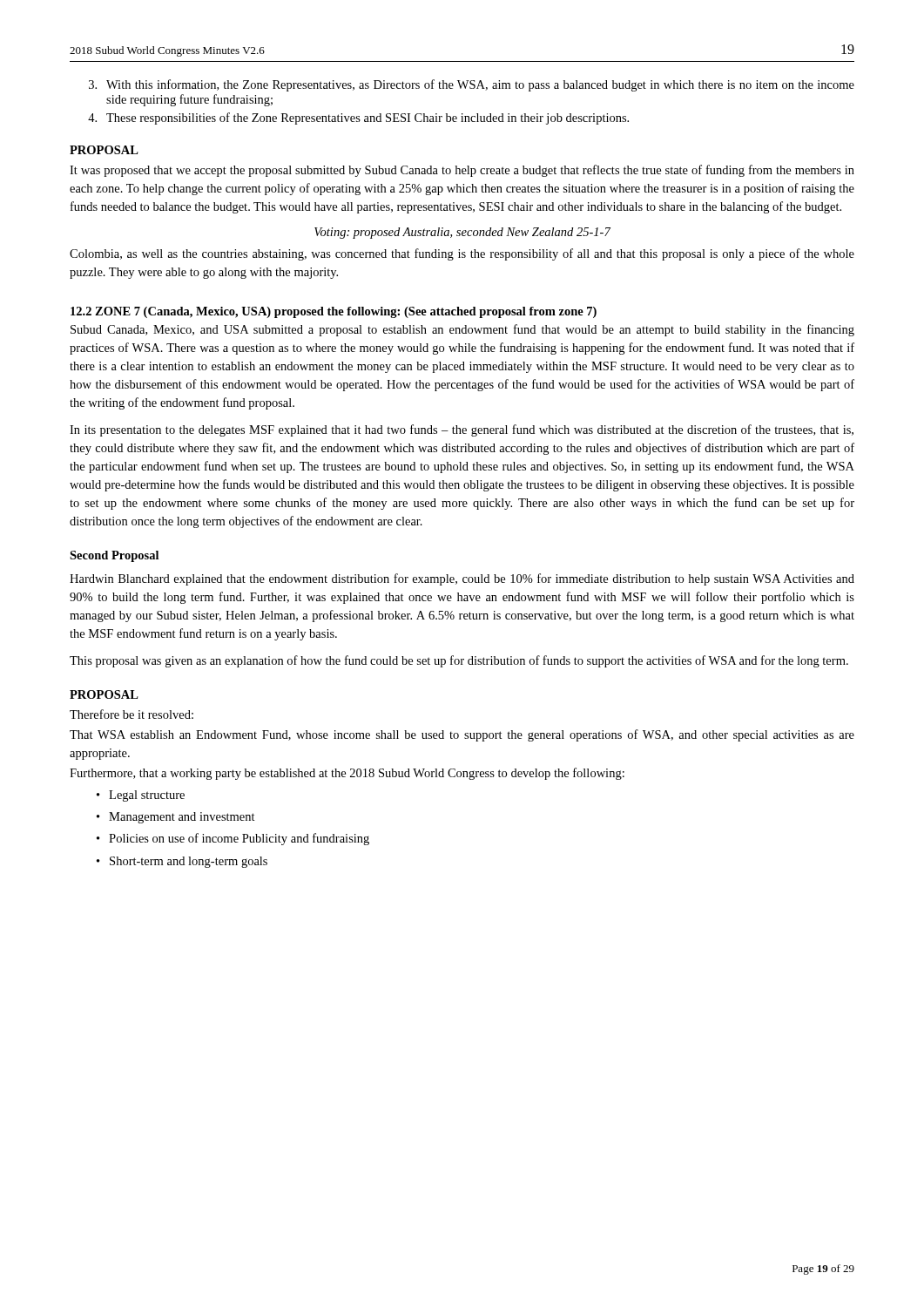Select the text block starting "Colombia, as well as the countries"
This screenshot has width=924, height=1307.
462,263
